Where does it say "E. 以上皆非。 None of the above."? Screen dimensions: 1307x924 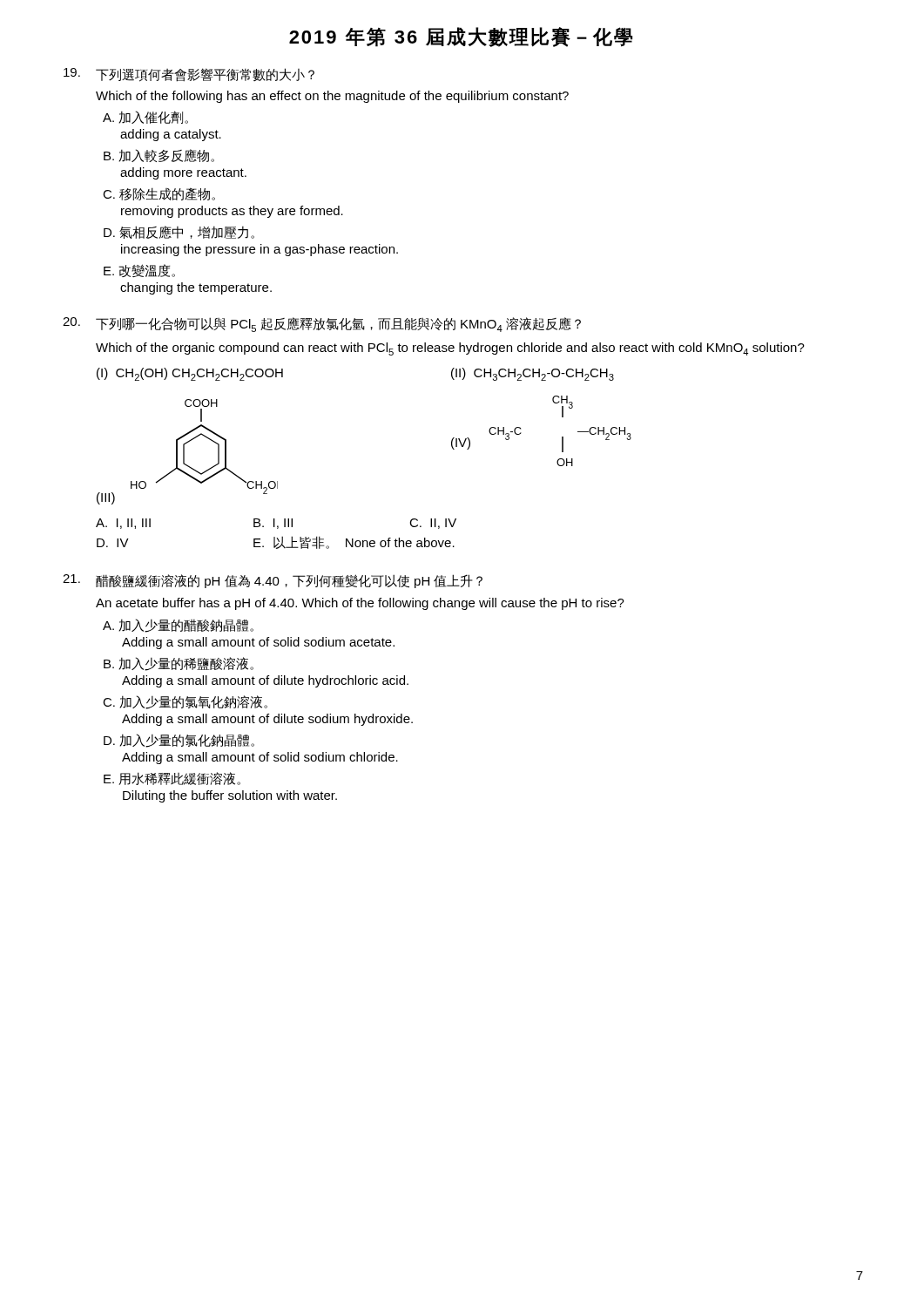(354, 543)
